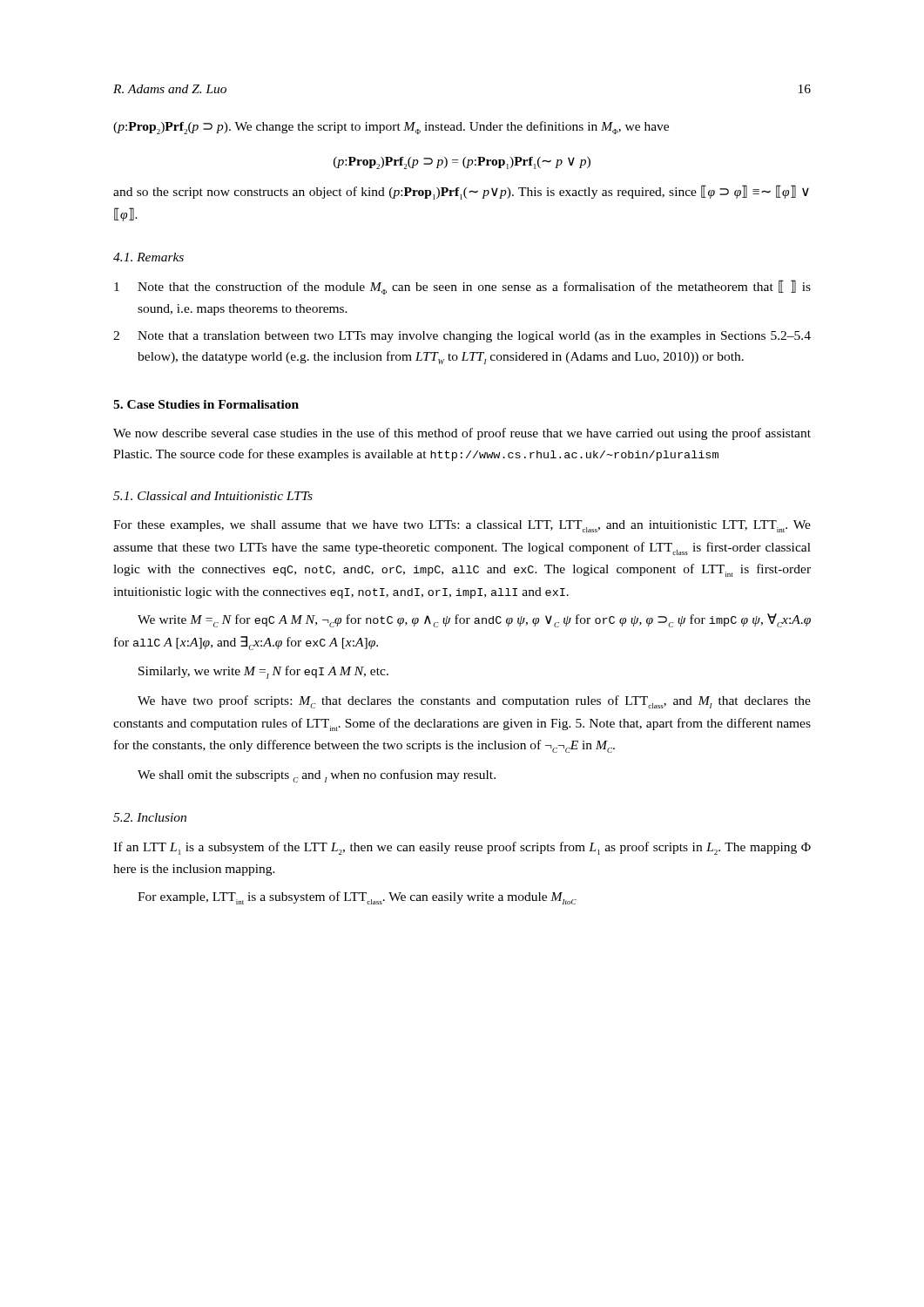The width and height of the screenshot is (924, 1307).
Task: Point to the block beginning "(p:Prop2)Prf2(p ⊃ p). We change the script to"
Action: (391, 127)
